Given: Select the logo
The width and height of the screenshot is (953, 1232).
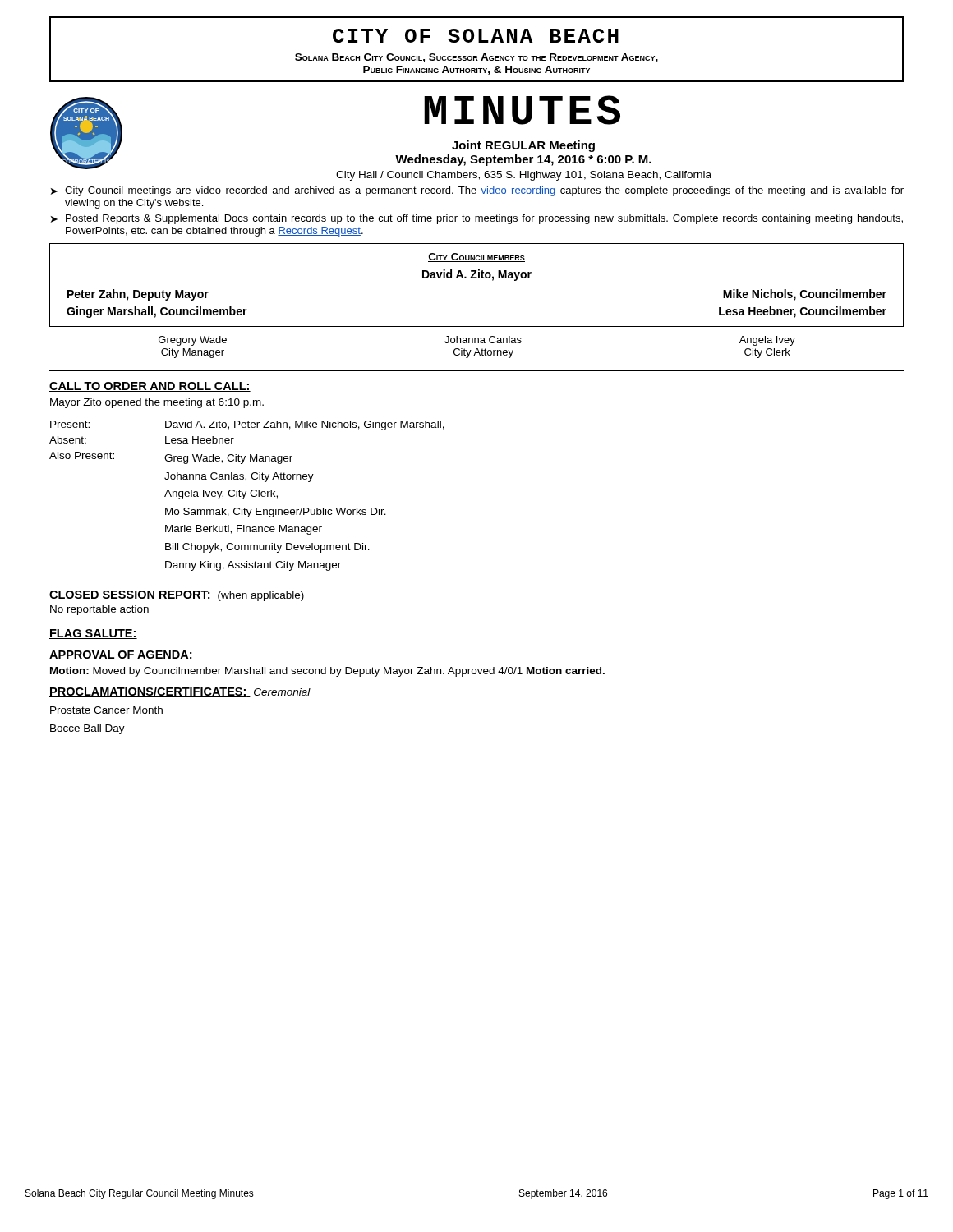Looking at the screenshot, I should click(92, 134).
